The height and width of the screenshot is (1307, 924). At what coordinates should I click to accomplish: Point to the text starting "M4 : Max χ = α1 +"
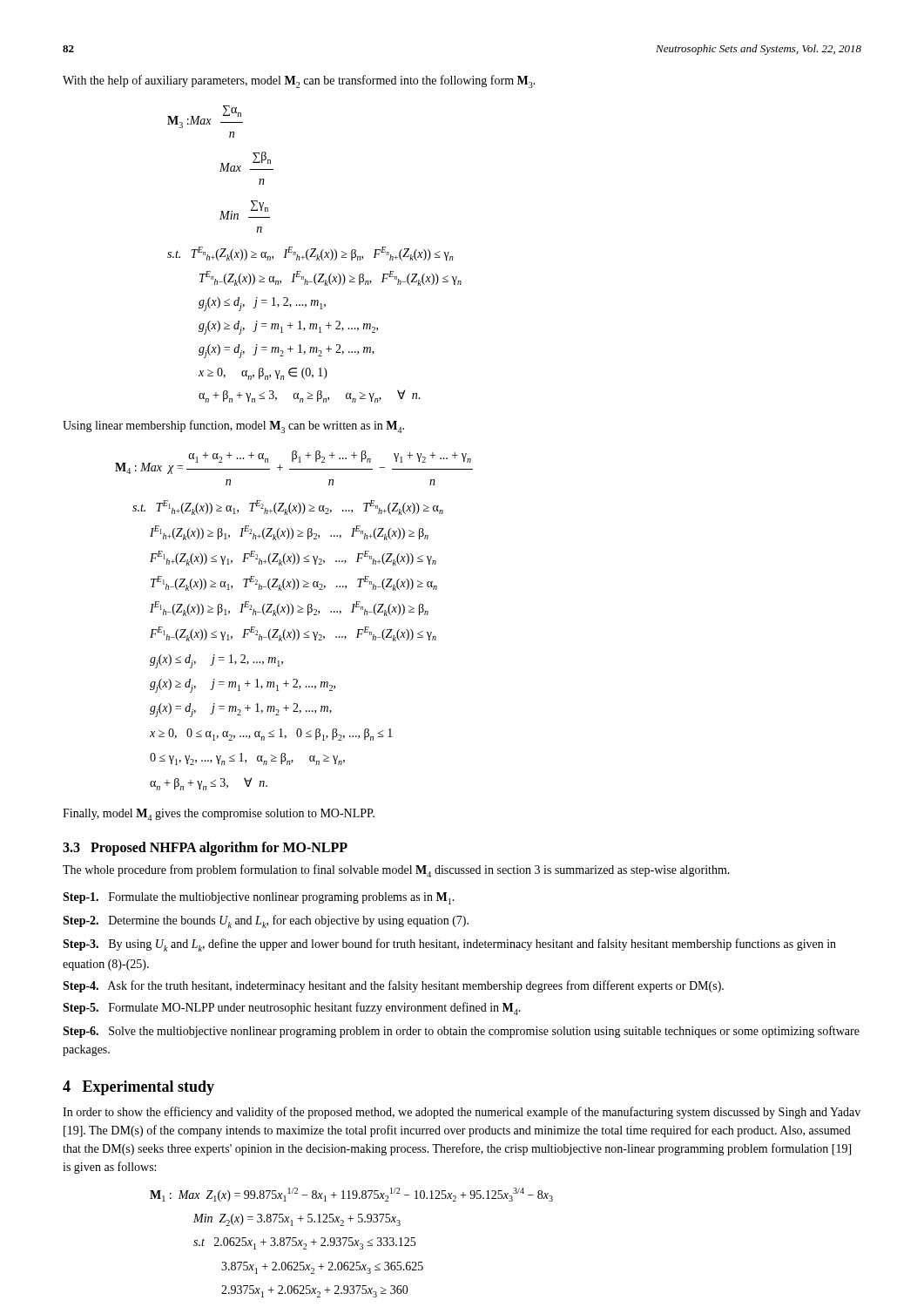[x=294, y=462]
